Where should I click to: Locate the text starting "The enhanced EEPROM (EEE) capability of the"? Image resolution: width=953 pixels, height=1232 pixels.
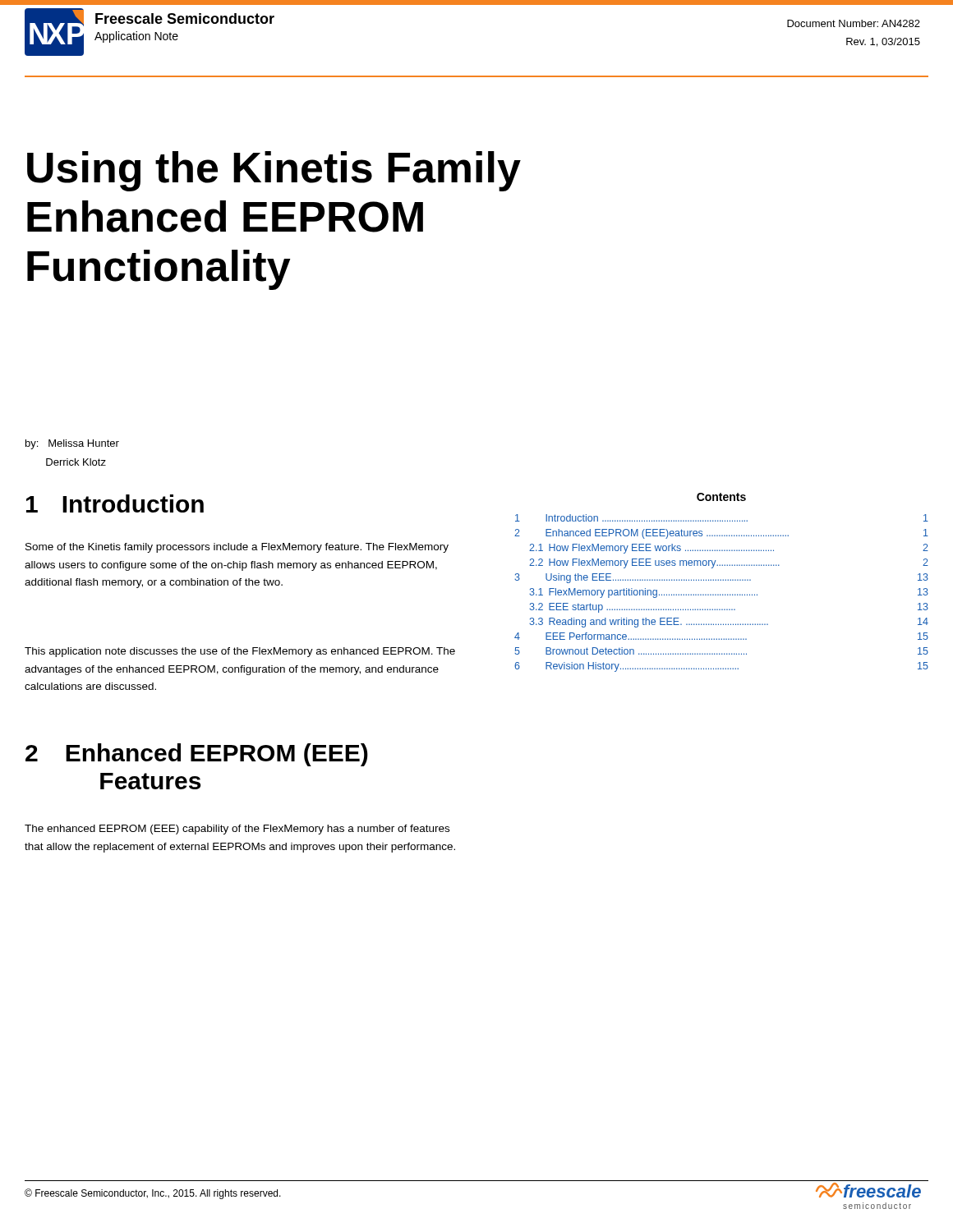240,837
